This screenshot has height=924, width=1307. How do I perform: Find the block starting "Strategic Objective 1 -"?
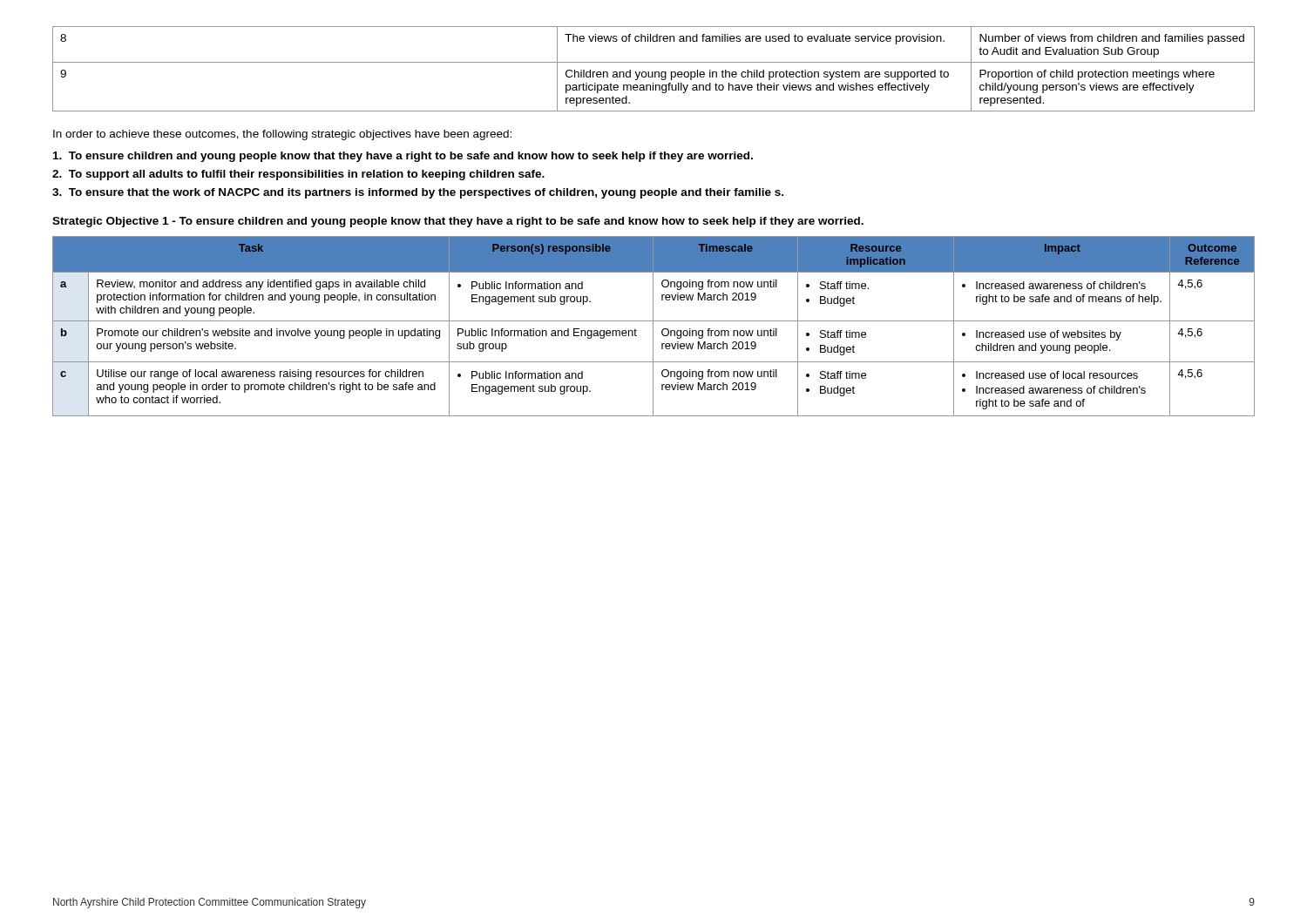tap(458, 221)
